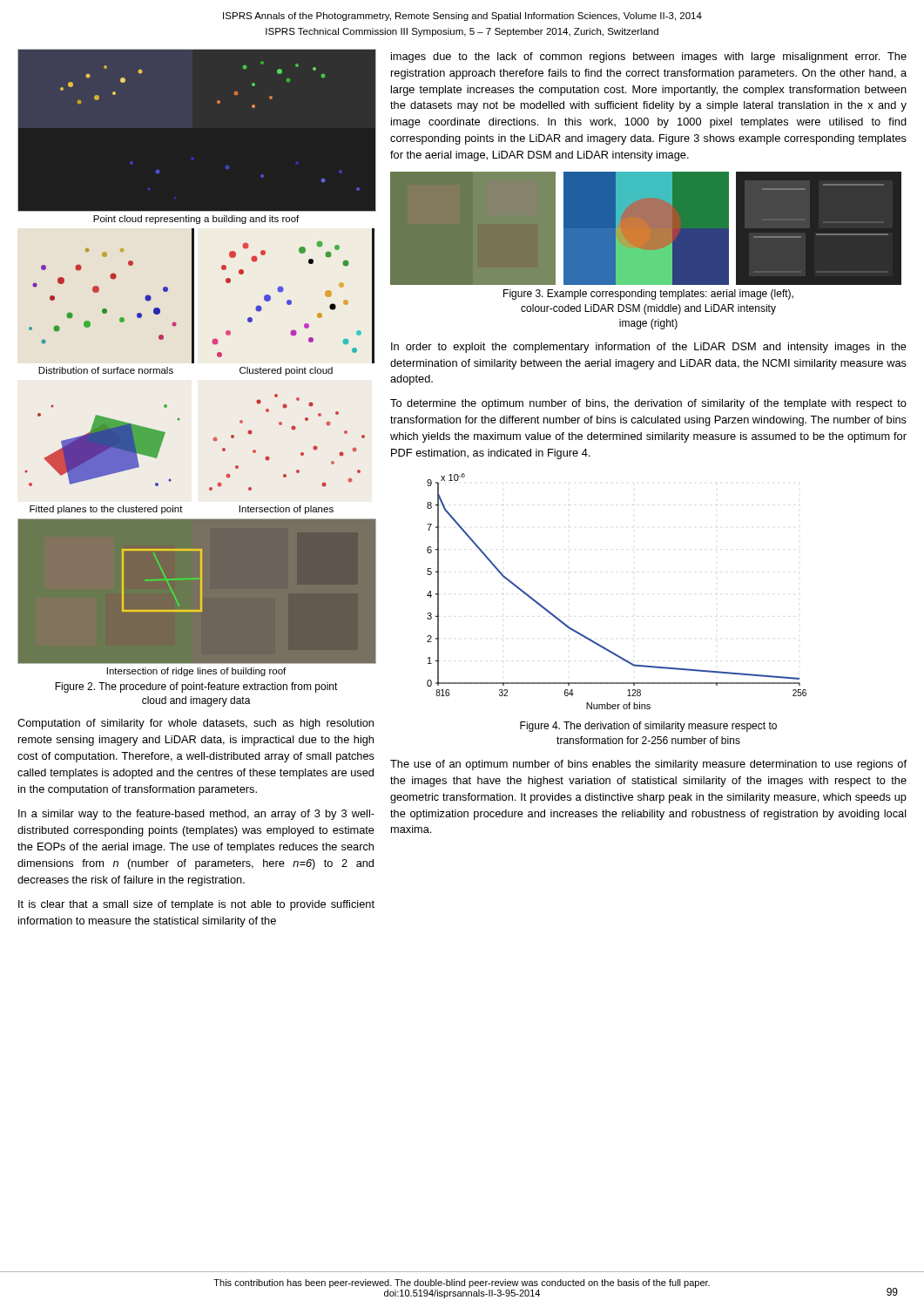Point to the block beginning "images due to the lack of common"
This screenshot has width=924, height=1307.
[648, 105]
